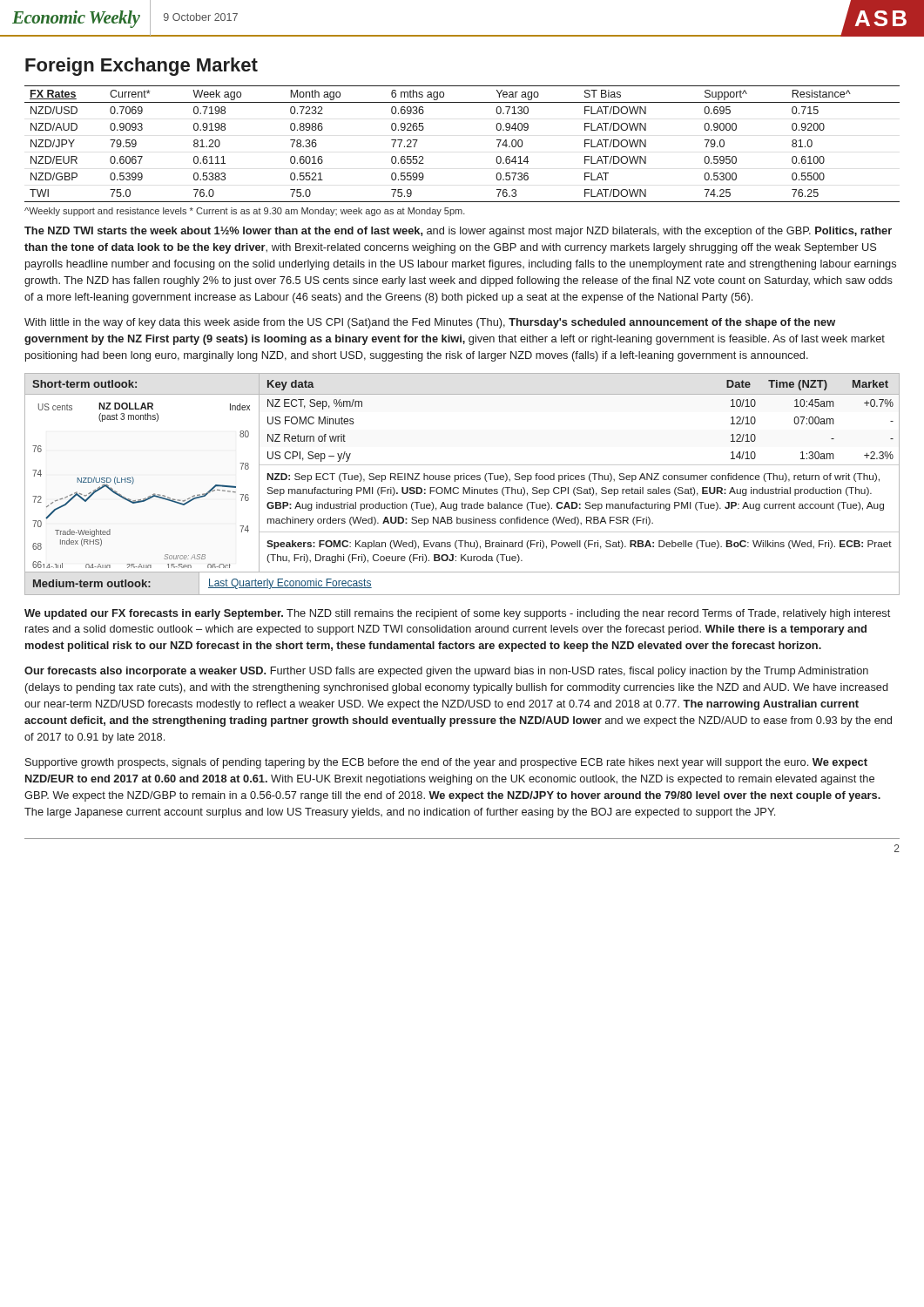Find the title that reads "Foreign Exchange Market"
Viewport: 924px width, 1307px height.
point(141,65)
